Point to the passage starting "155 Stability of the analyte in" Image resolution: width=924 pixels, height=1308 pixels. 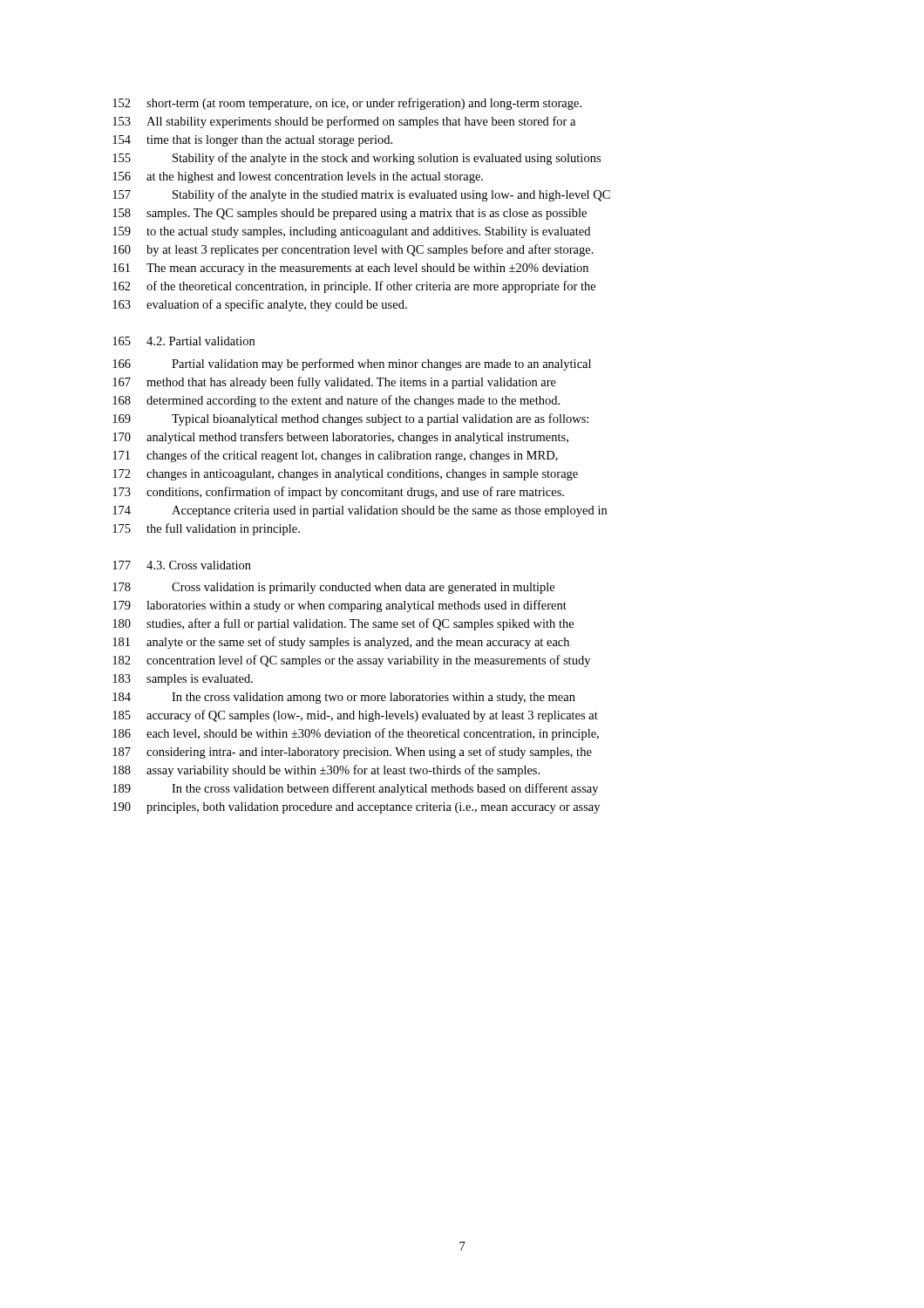pyautogui.click(x=462, y=167)
